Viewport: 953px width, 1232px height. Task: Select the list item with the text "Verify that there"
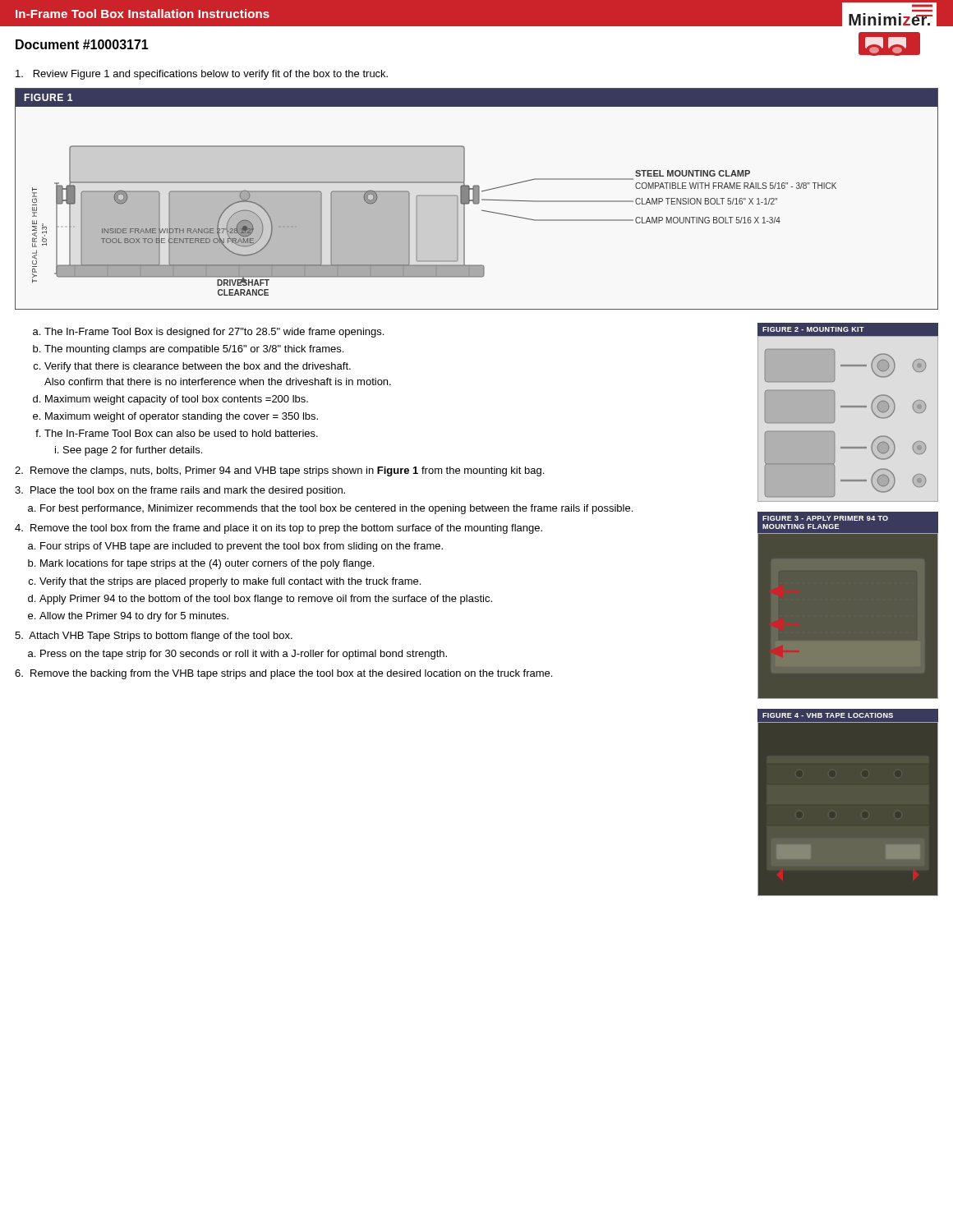pos(218,374)
